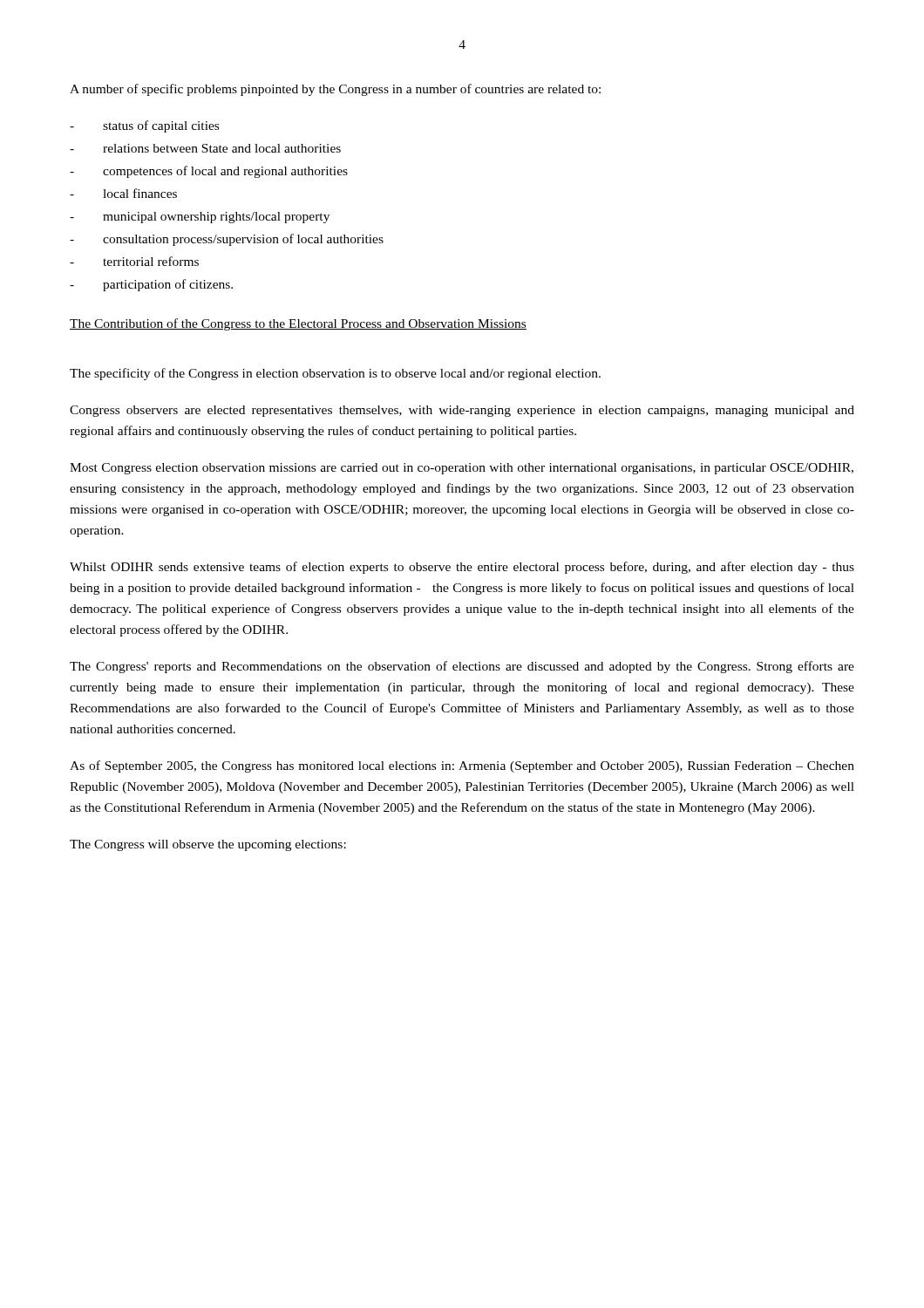Find the text block that says "Most Congress election observation missions"
The image size is (924, 1308).
[x=462, y=499]
